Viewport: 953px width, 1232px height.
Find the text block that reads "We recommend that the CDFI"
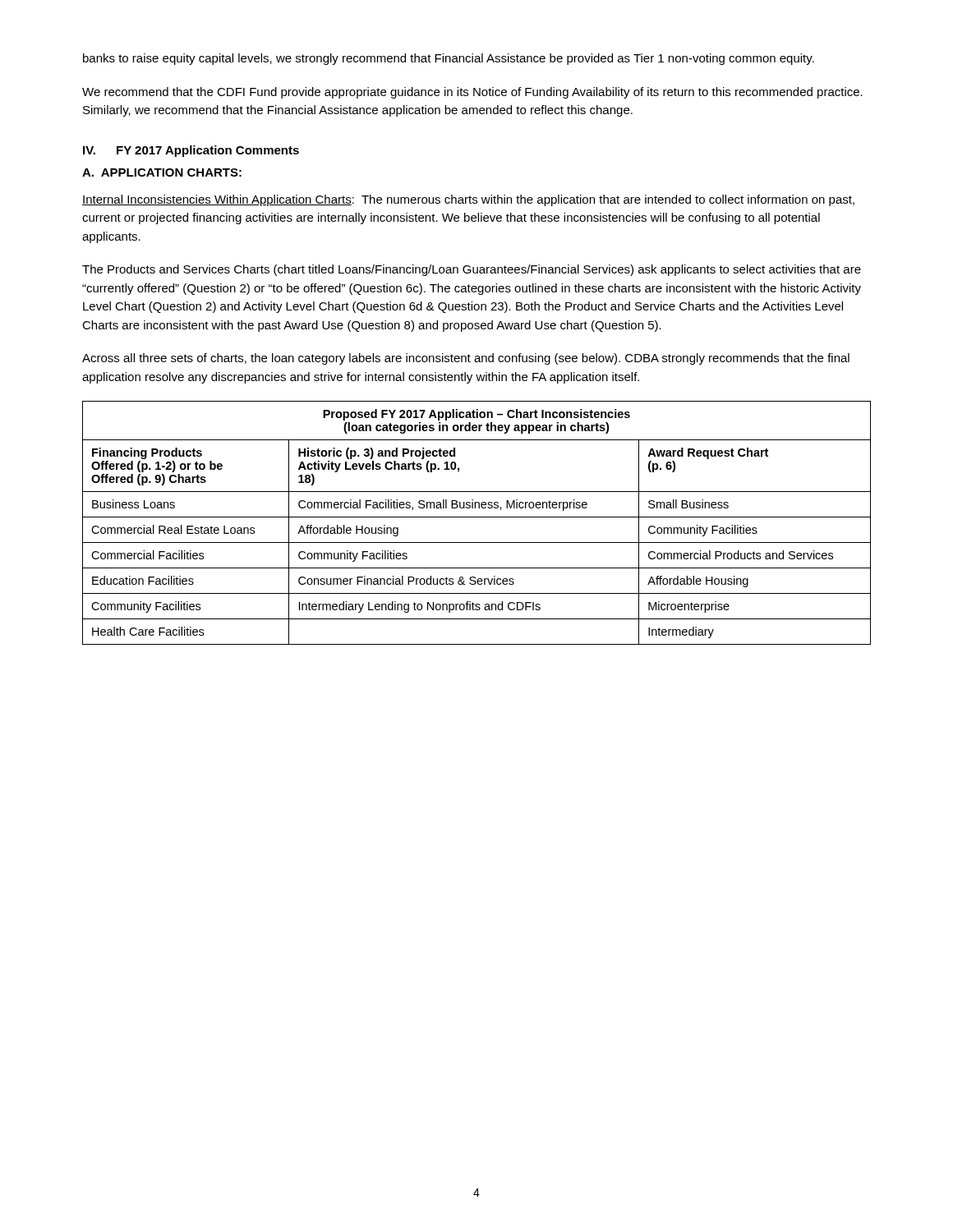(x=473, y=100)
